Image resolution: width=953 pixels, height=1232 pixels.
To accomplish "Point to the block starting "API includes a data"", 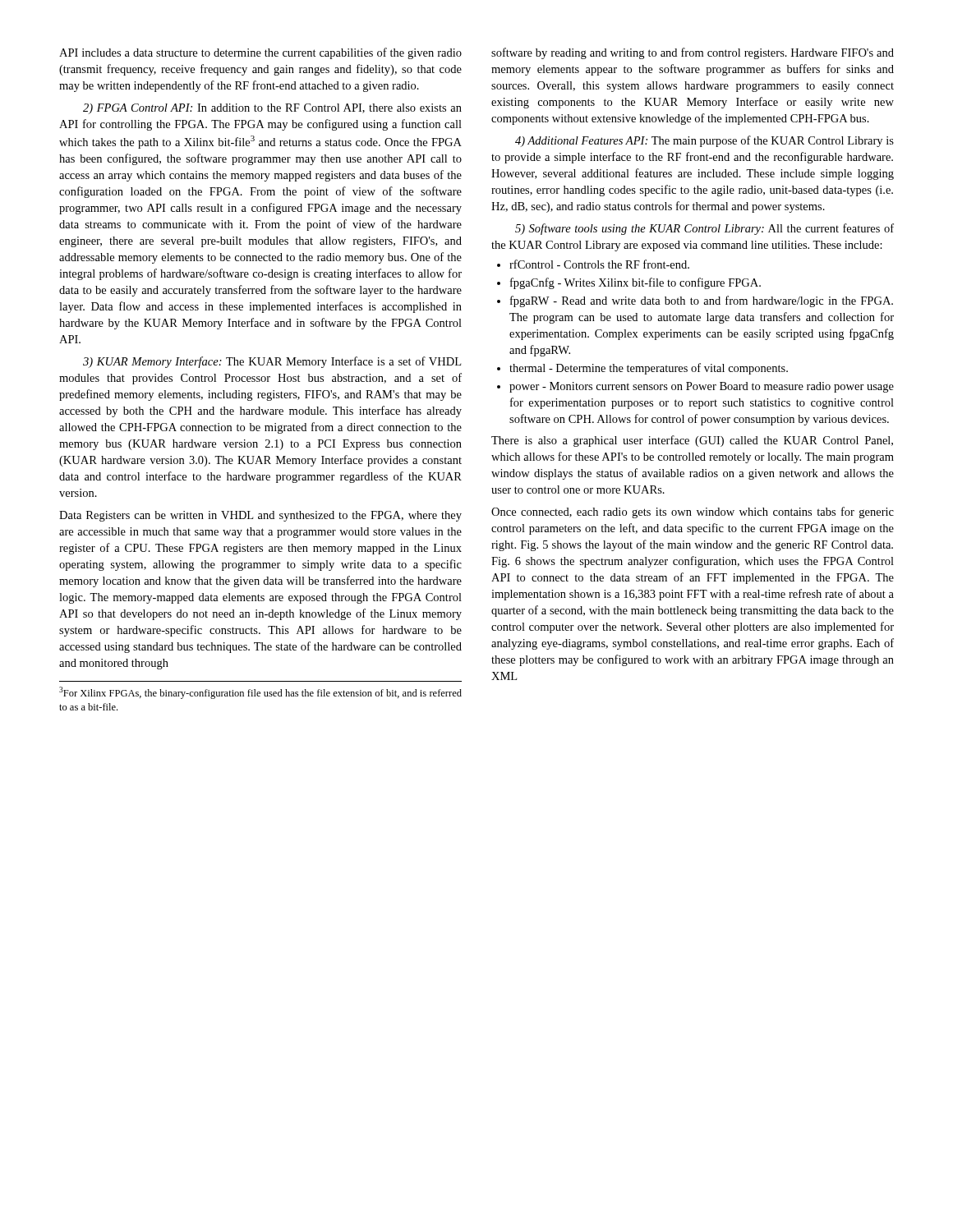I will pyautogui.click(x=260, y=69).
